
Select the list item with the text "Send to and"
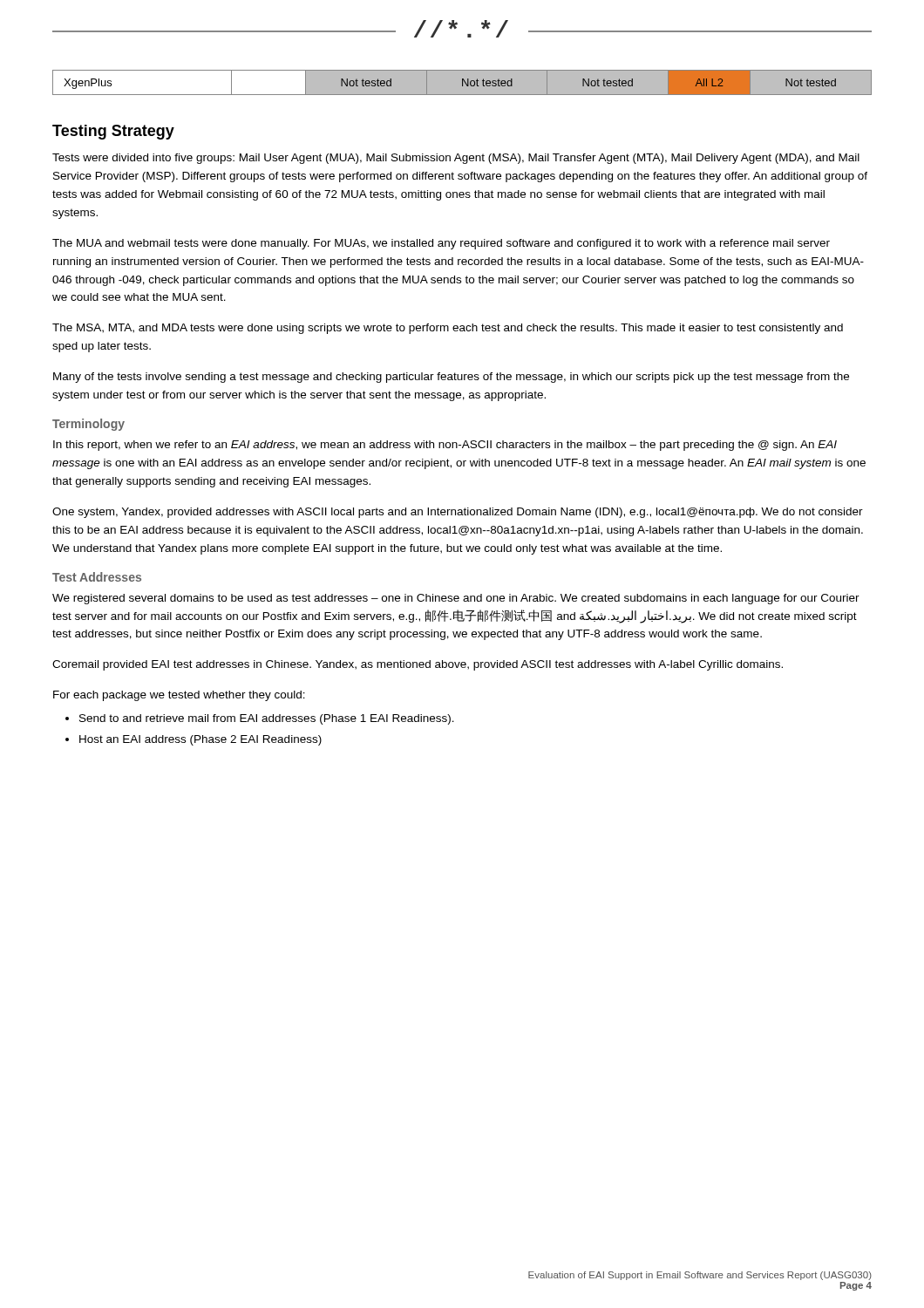pos(267,718)
